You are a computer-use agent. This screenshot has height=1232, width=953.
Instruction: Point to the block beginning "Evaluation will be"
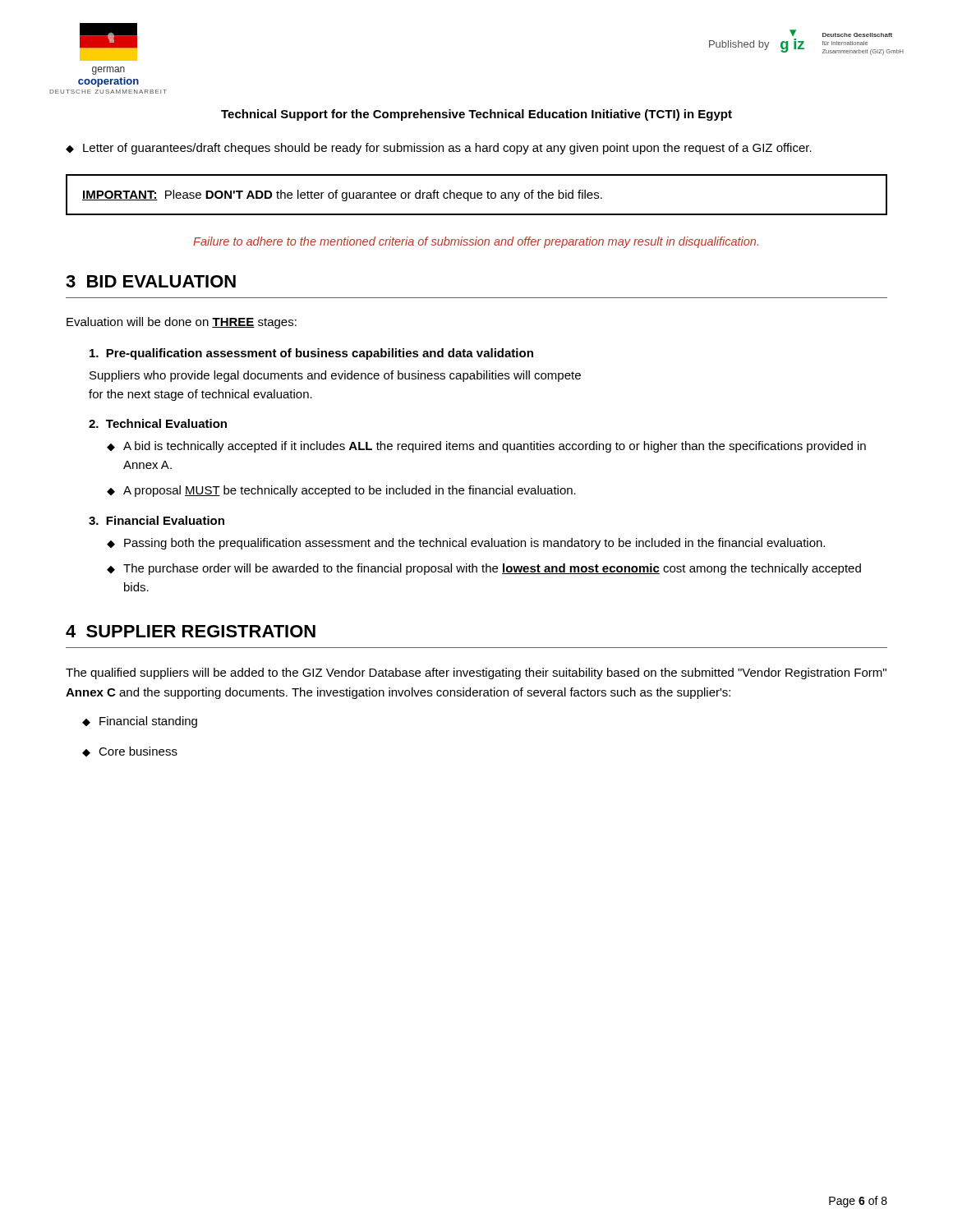[181, 321]
